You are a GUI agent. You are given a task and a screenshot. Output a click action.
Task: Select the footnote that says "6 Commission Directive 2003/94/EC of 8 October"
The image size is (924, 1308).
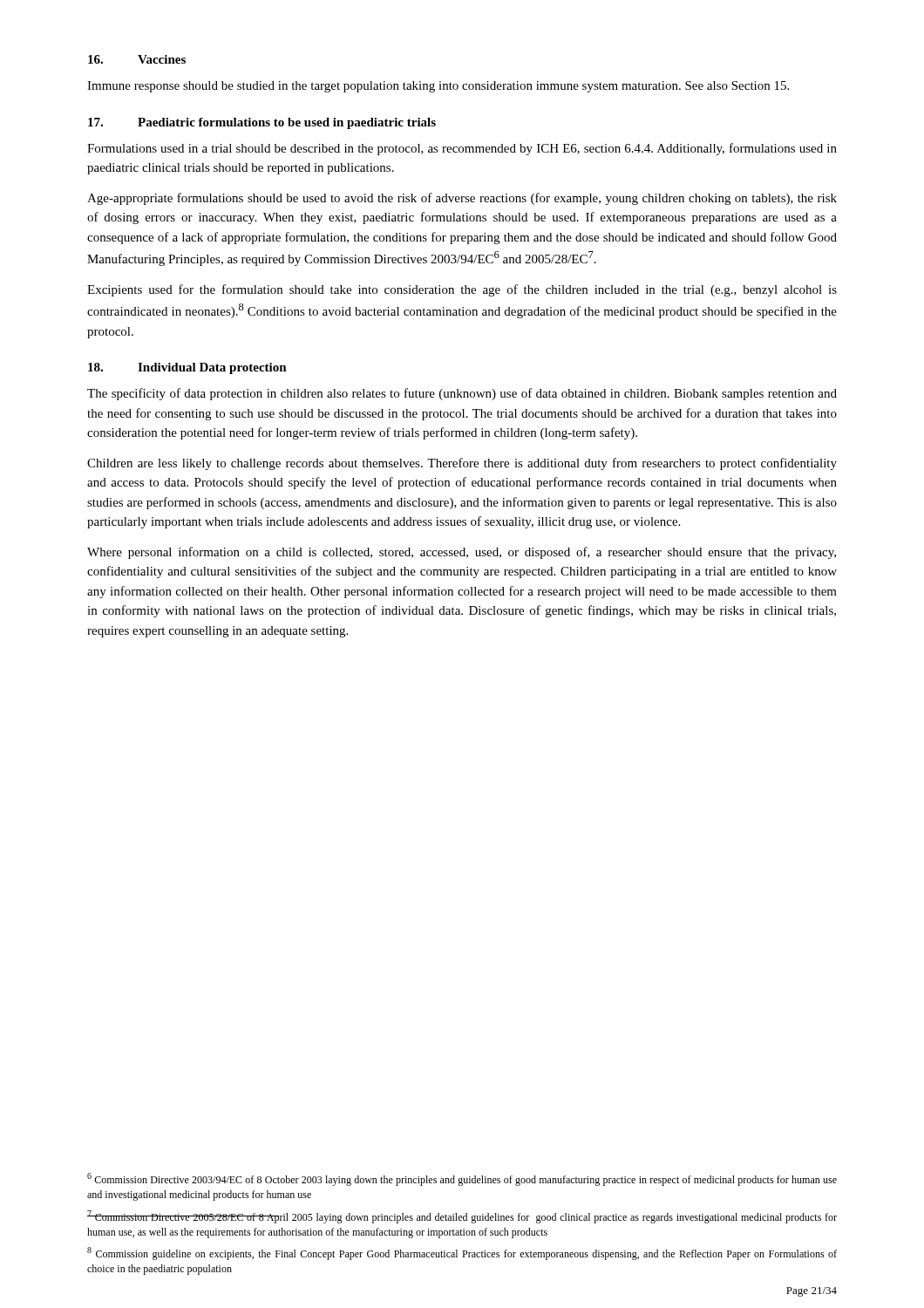pos(462,1186)
